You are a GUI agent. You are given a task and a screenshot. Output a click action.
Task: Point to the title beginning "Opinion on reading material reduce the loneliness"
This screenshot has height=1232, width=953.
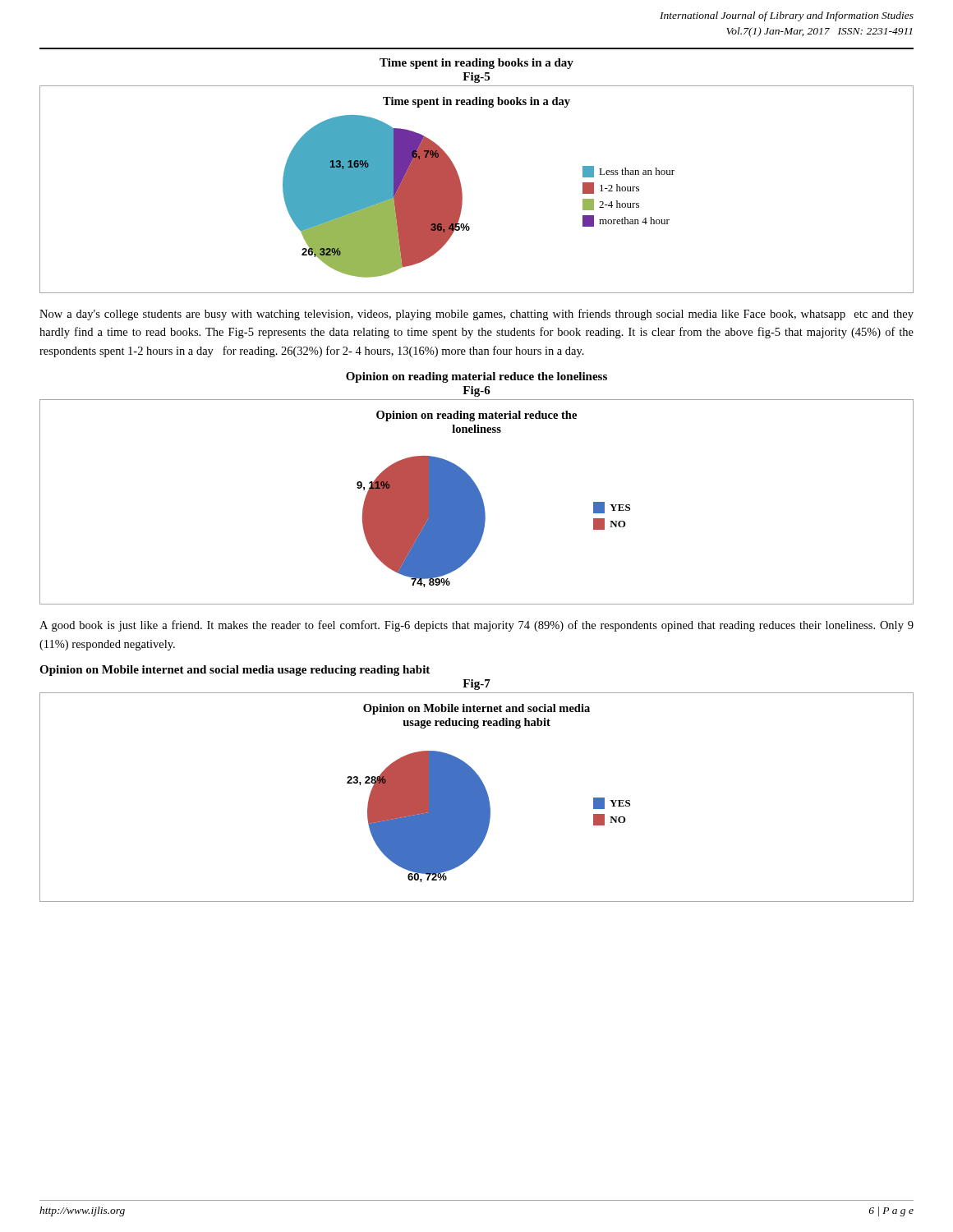(x=476, y=384)
